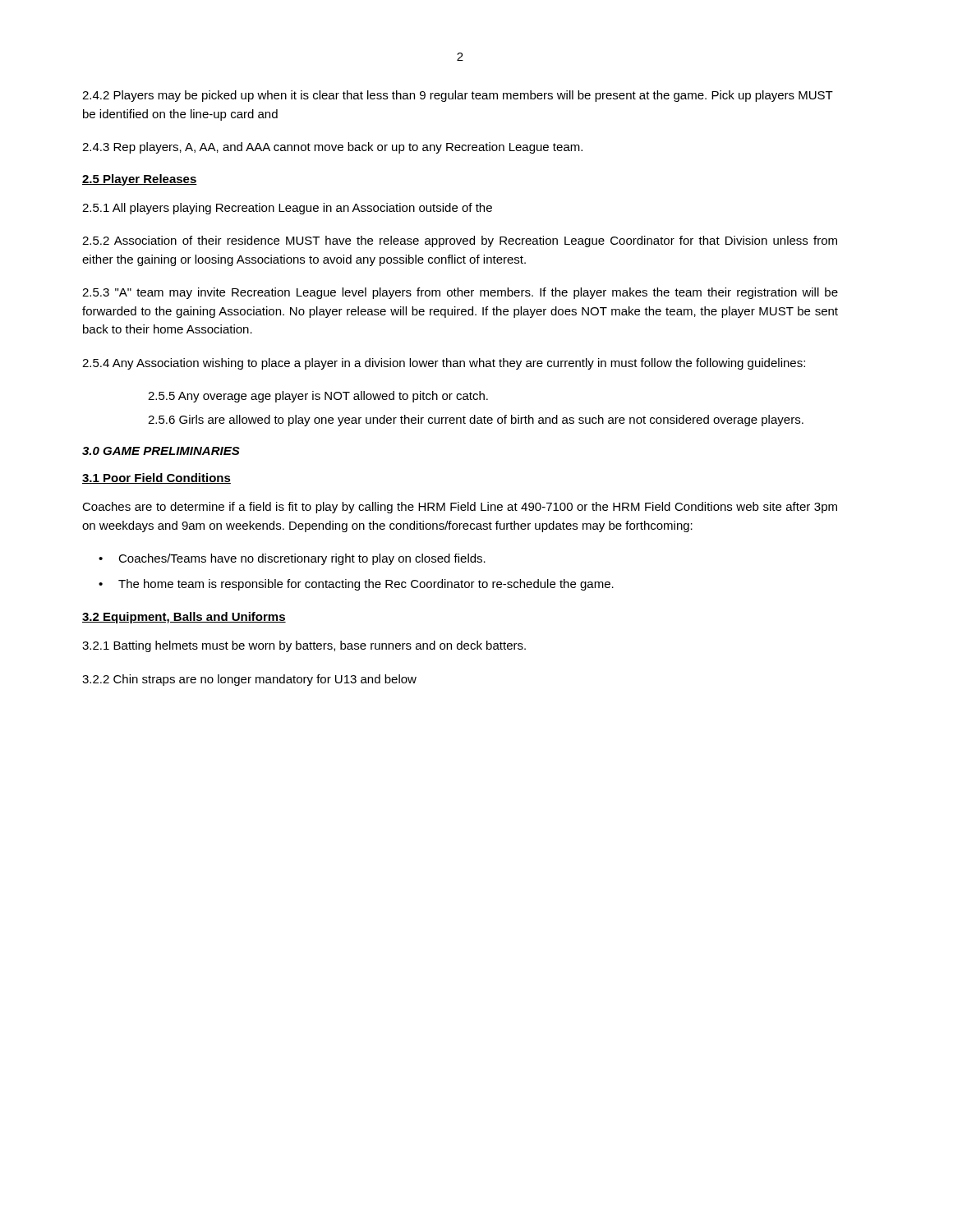
Task: Find "2.5 Player Releases" on this page
Action: pyautogui.click(x=139, y=178)
